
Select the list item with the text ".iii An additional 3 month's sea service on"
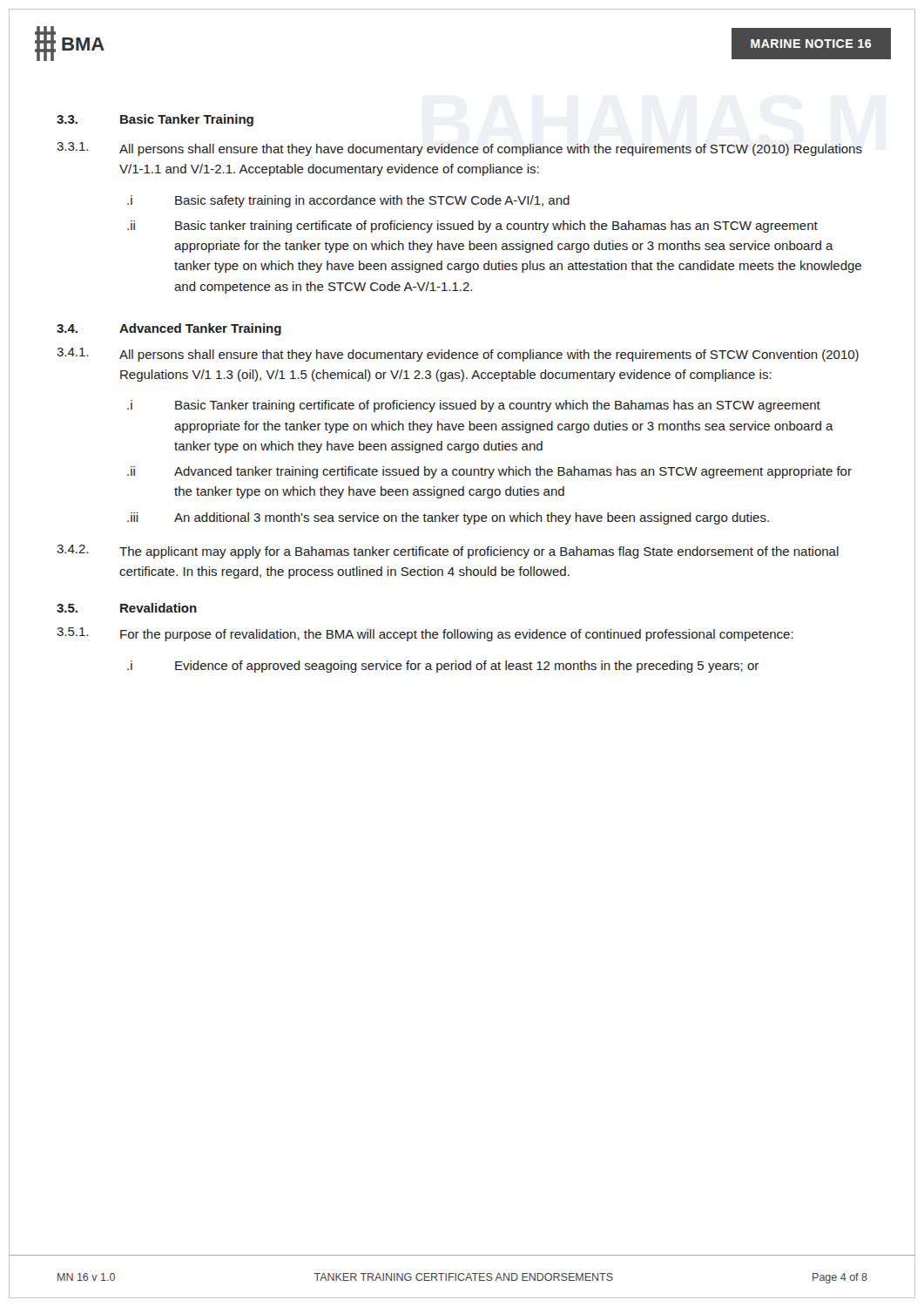coord(493,517)
